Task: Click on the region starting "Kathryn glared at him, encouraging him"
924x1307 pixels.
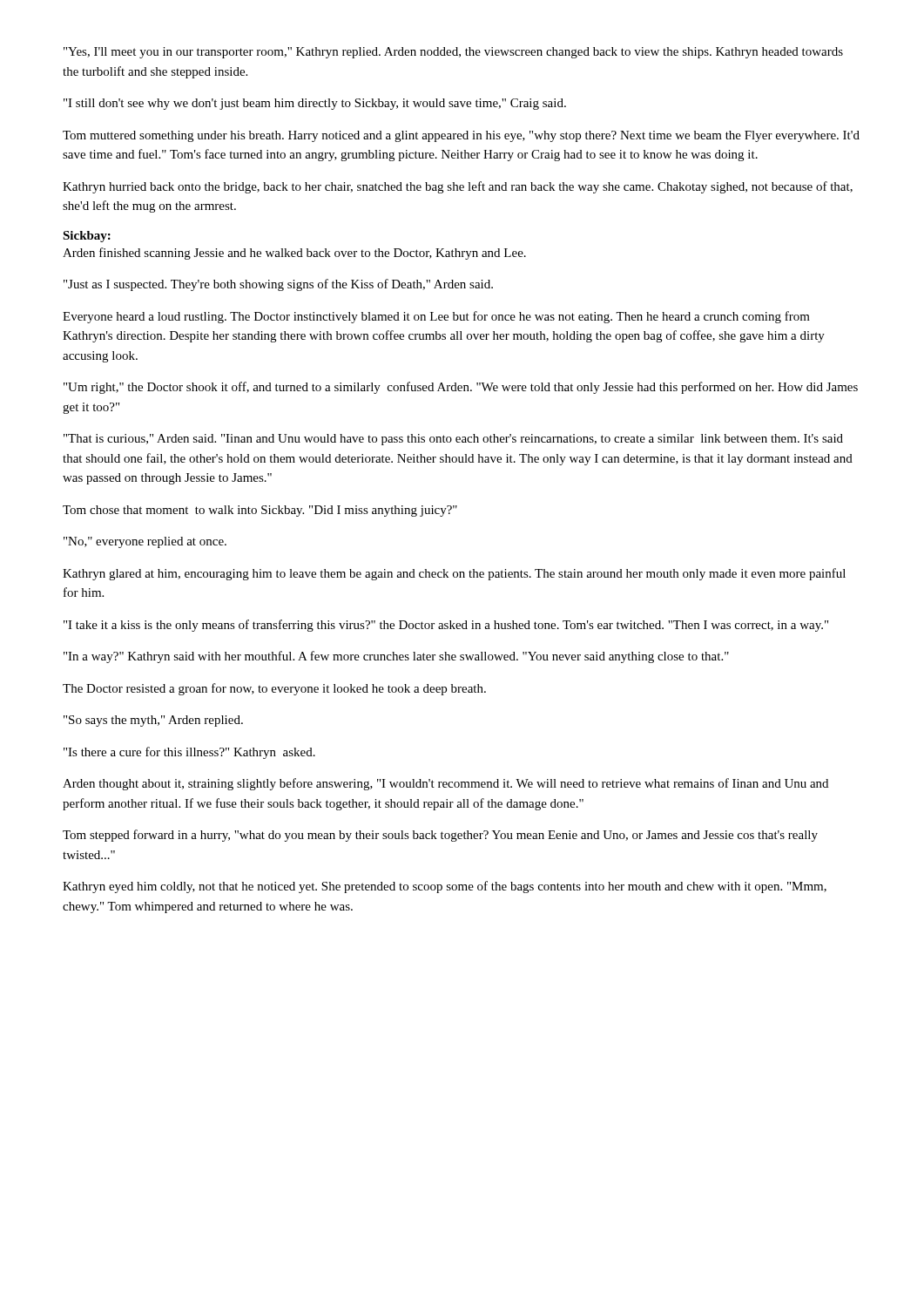Action: tap(454, 583)
